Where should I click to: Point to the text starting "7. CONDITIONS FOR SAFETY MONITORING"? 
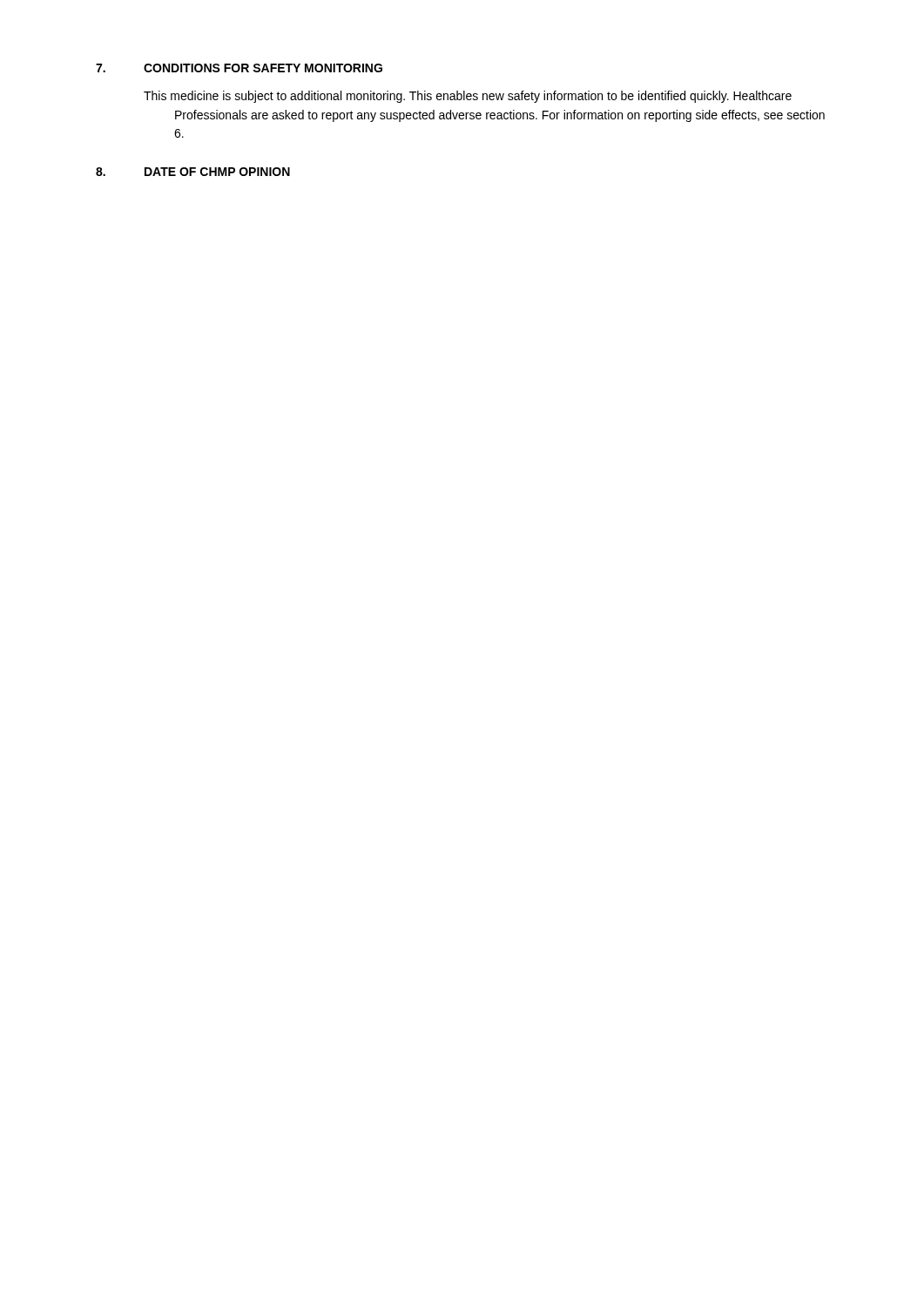(239, 68)
